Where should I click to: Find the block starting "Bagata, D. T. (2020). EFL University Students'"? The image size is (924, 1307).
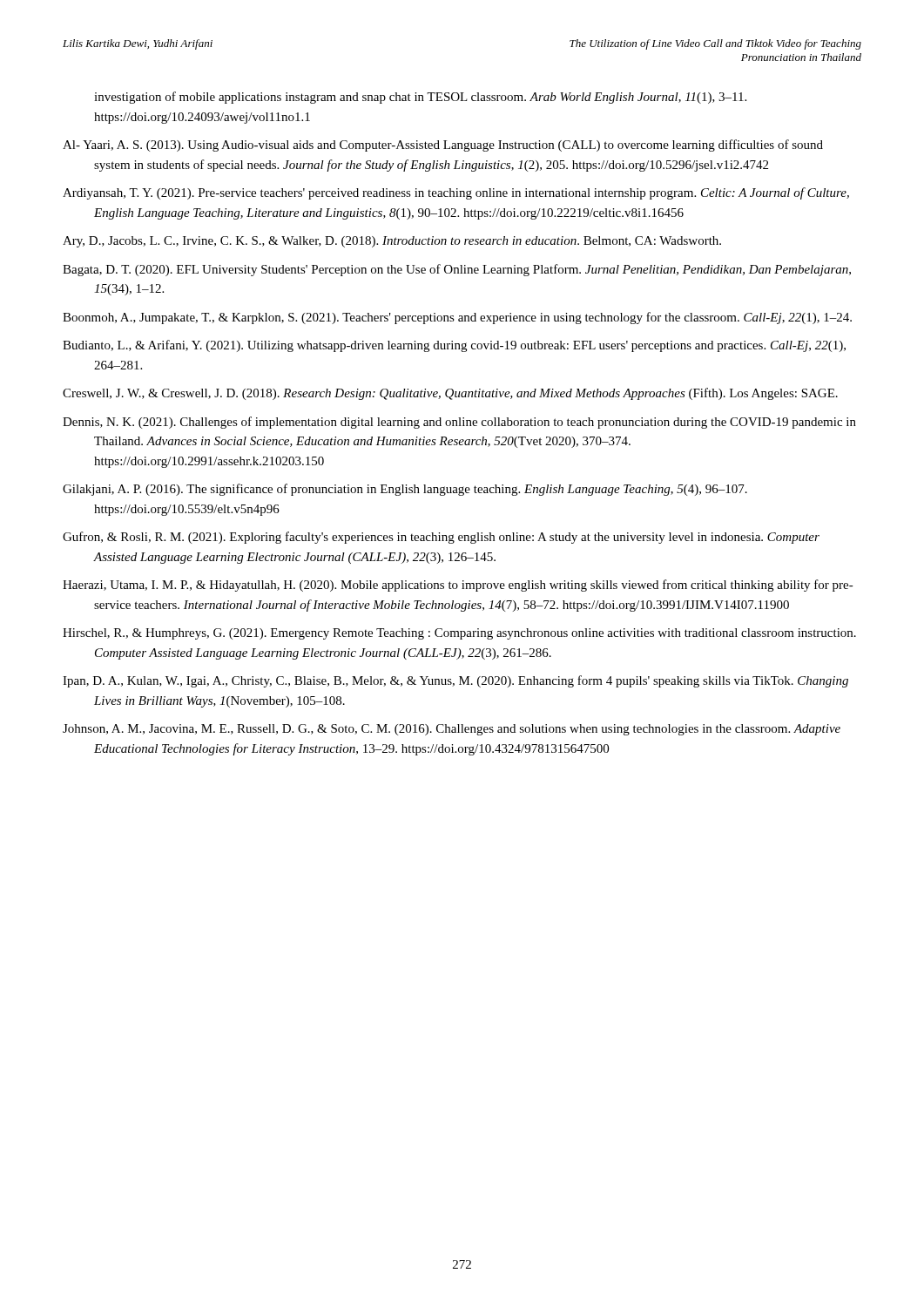457,279
